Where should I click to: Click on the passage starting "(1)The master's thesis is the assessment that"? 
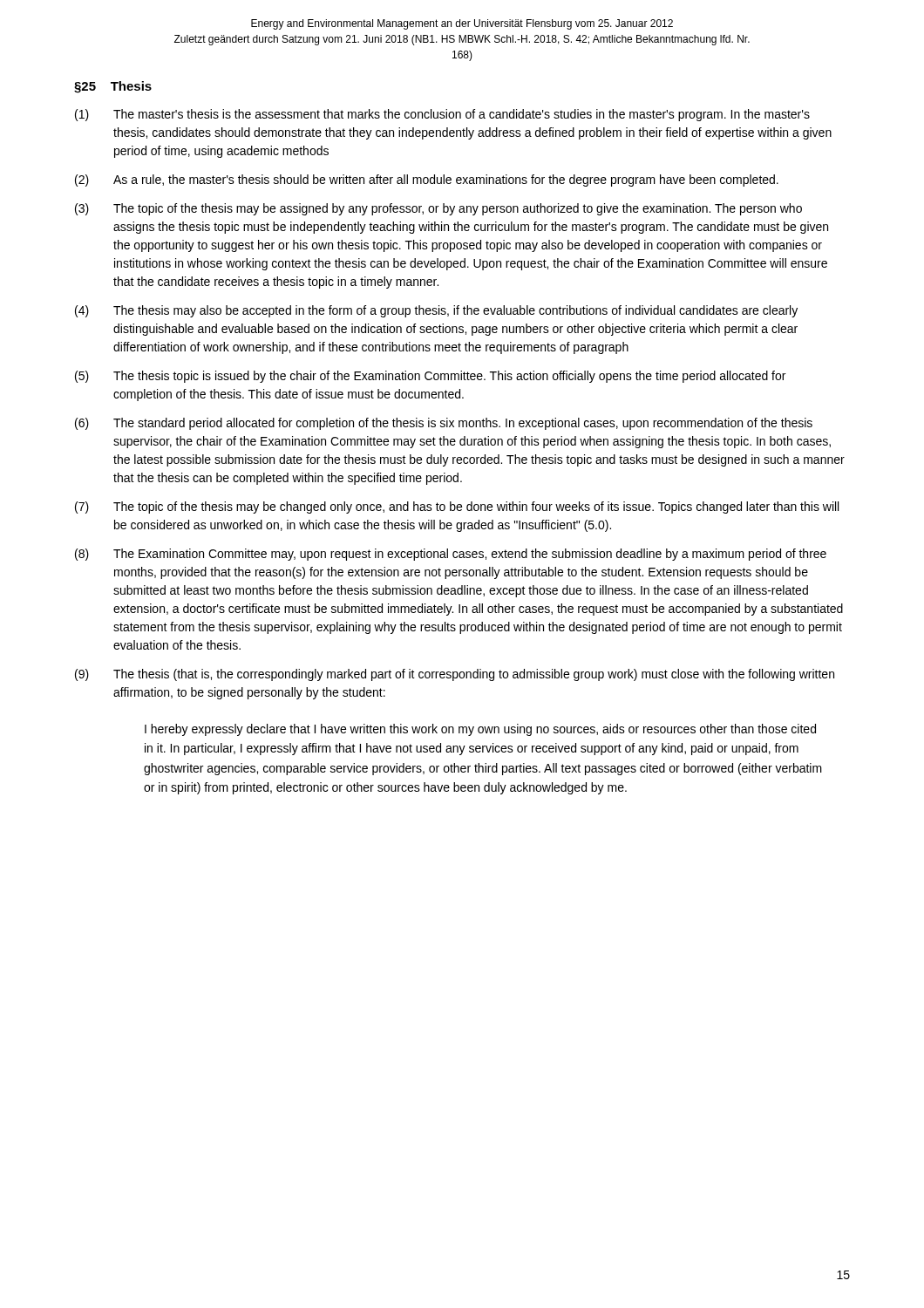[460, 133]
